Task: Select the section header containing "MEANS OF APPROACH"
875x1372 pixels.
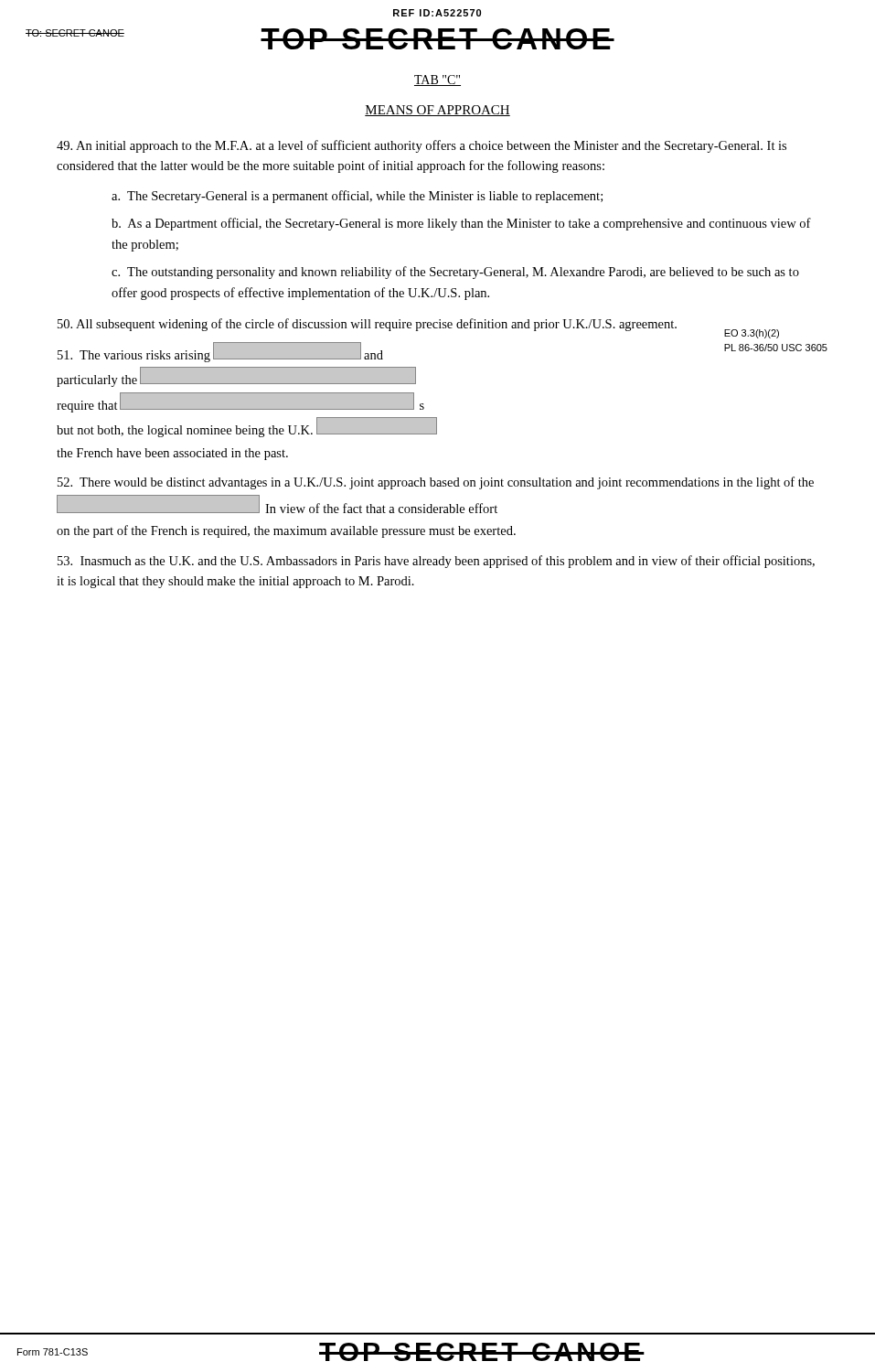Action: pyautogui.click(x=437, y=110)
